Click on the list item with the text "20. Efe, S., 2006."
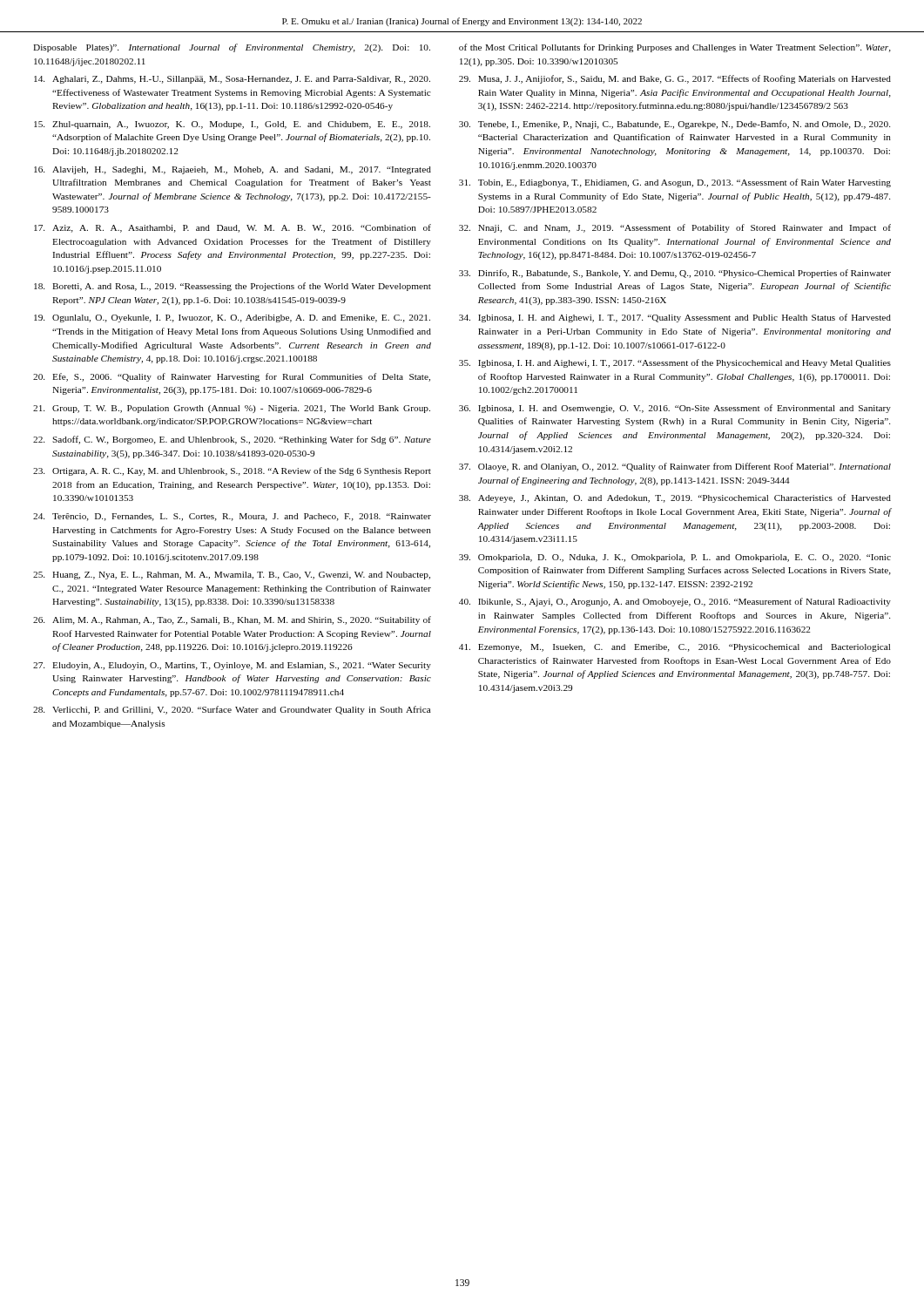This screenshot has width=924, height=1307. pos(232,384)
